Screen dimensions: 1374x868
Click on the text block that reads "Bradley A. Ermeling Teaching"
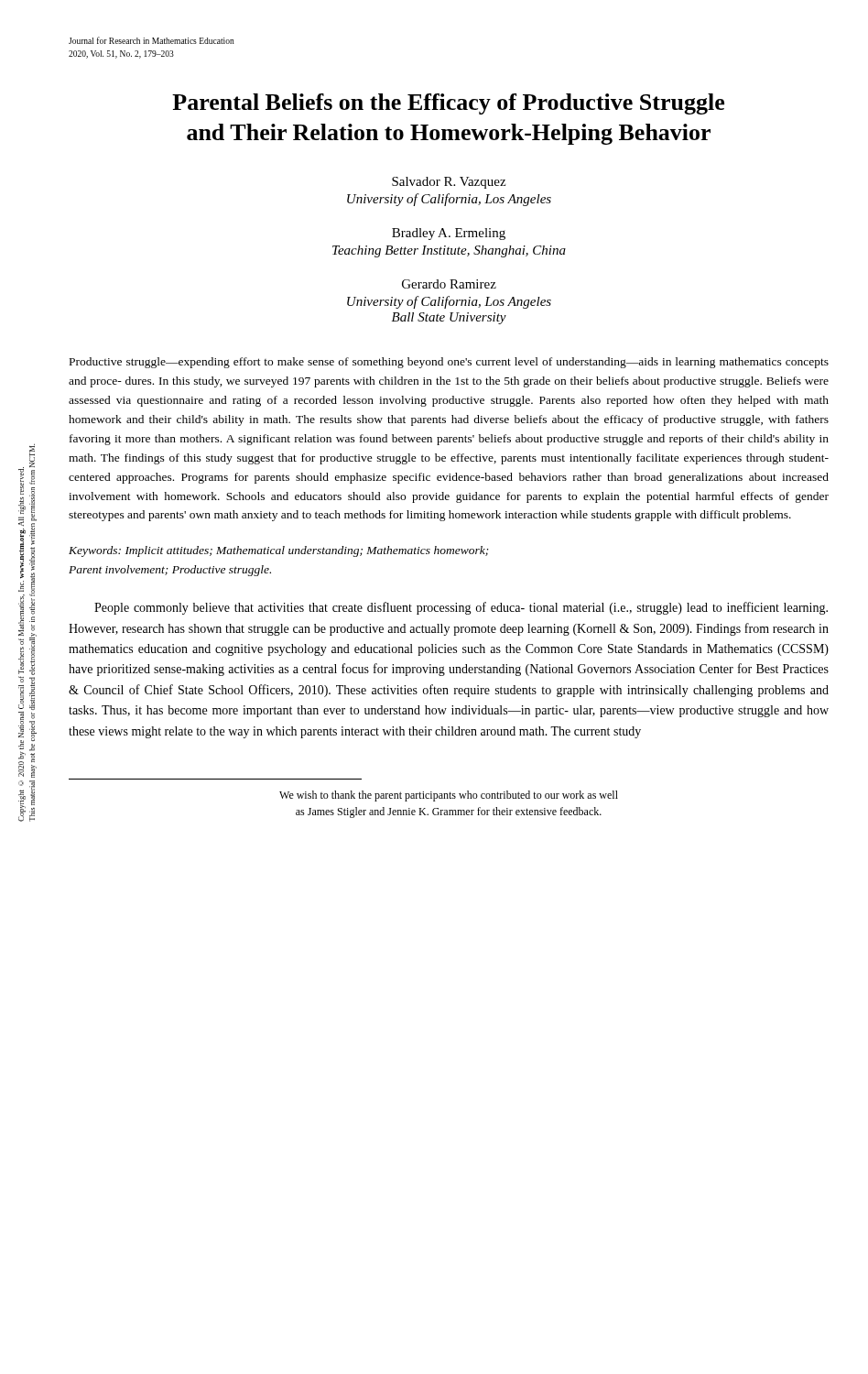pyautogui.click(x=449, y=242)
